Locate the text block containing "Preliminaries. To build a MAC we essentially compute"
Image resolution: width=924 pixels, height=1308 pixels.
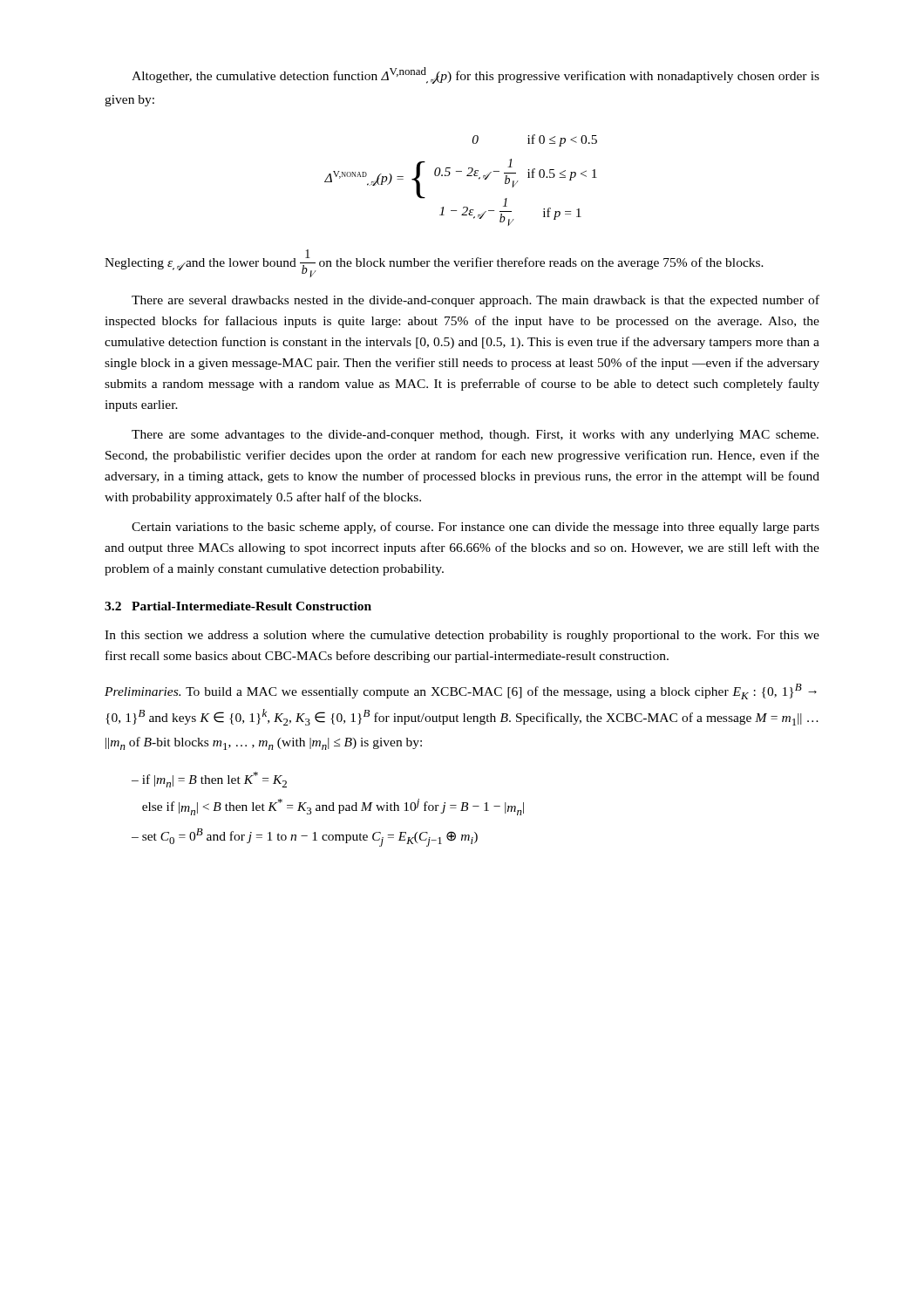[462, 716]
